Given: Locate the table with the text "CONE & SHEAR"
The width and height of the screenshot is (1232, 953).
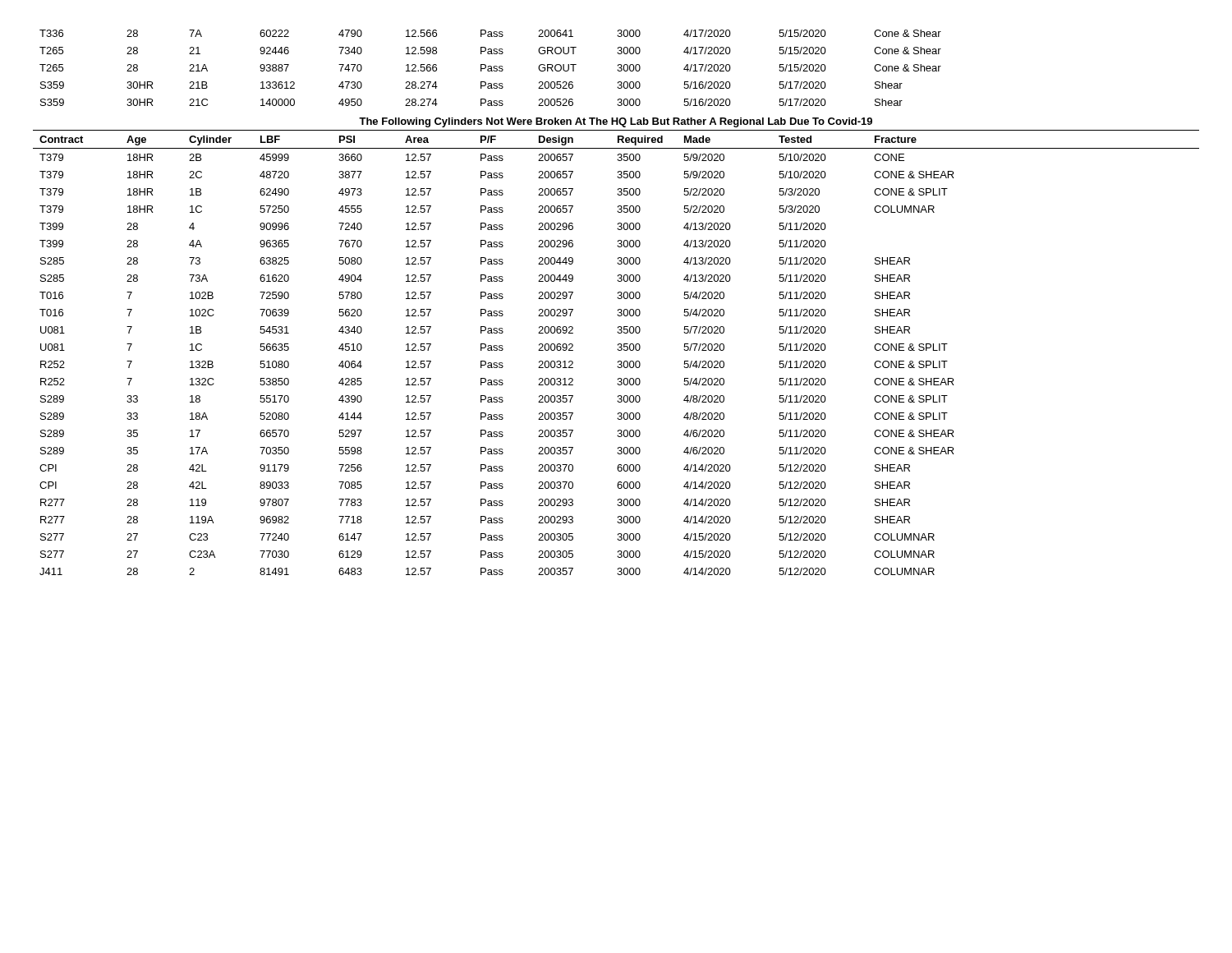Looking at the screenshot, I should pyautogui.click(x=616, y=302).
